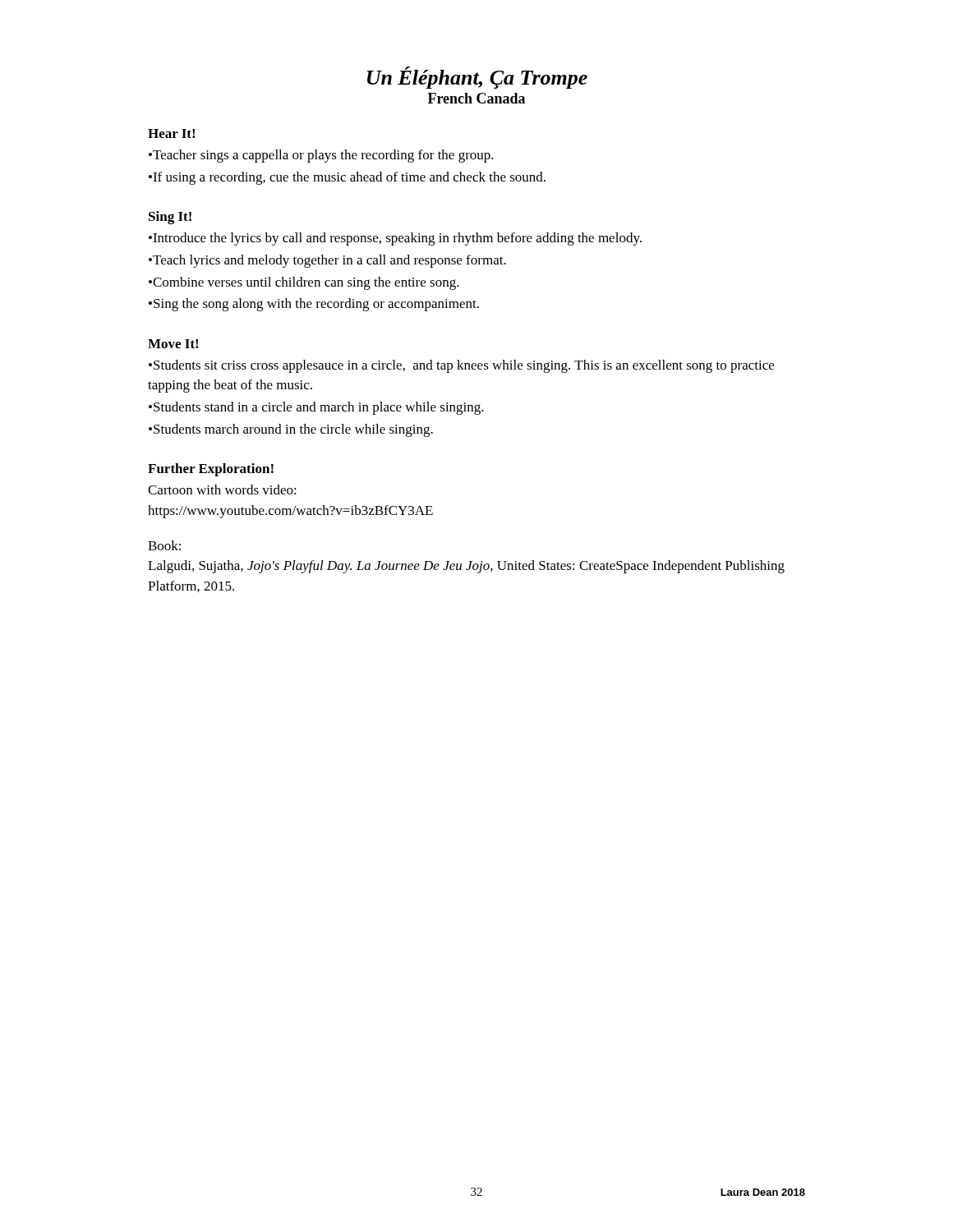953x1232 pixels.
Task: Locate the text "Hear It!"
Action: 172,133
